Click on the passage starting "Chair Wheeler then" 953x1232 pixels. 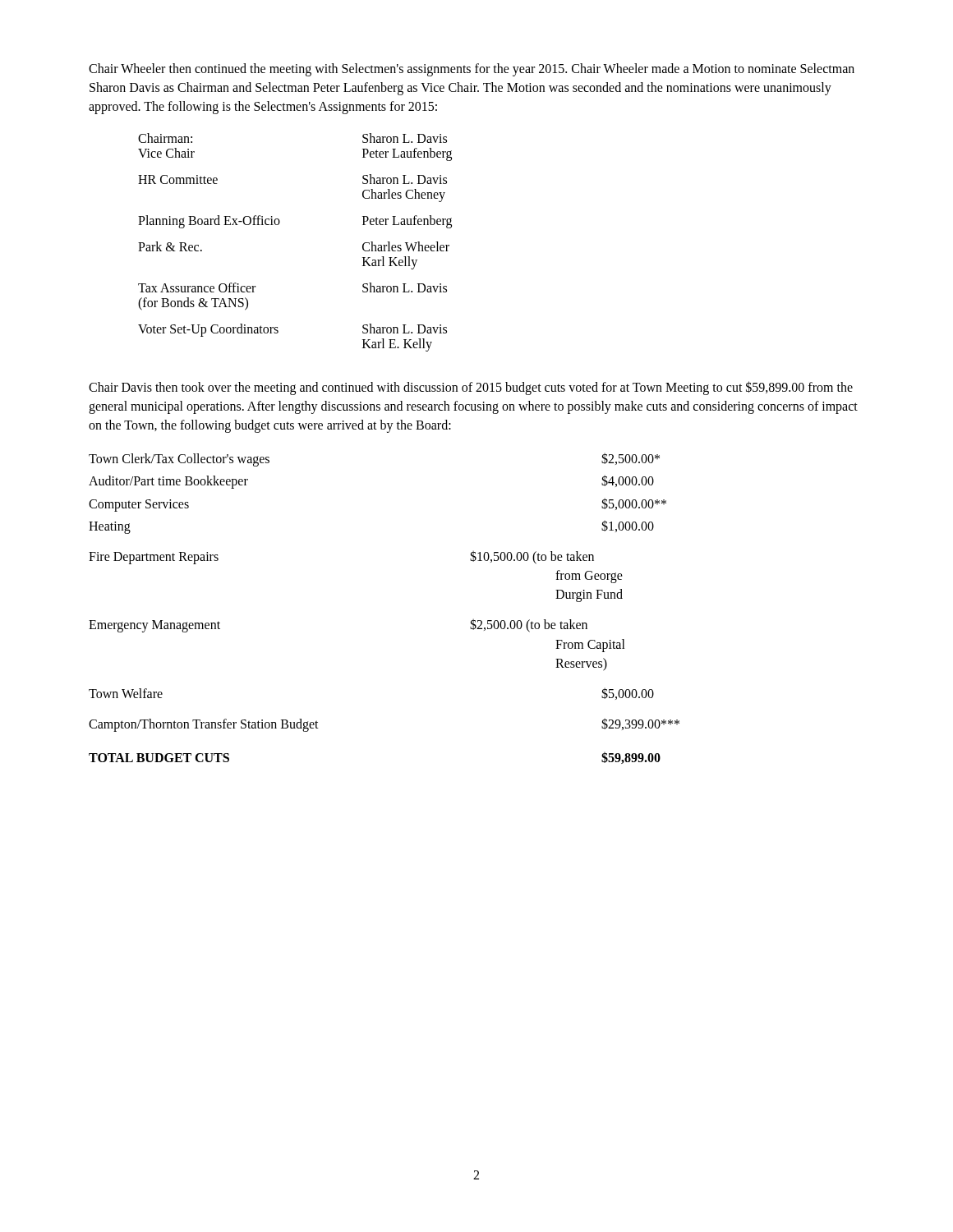(x=472, y=88)
